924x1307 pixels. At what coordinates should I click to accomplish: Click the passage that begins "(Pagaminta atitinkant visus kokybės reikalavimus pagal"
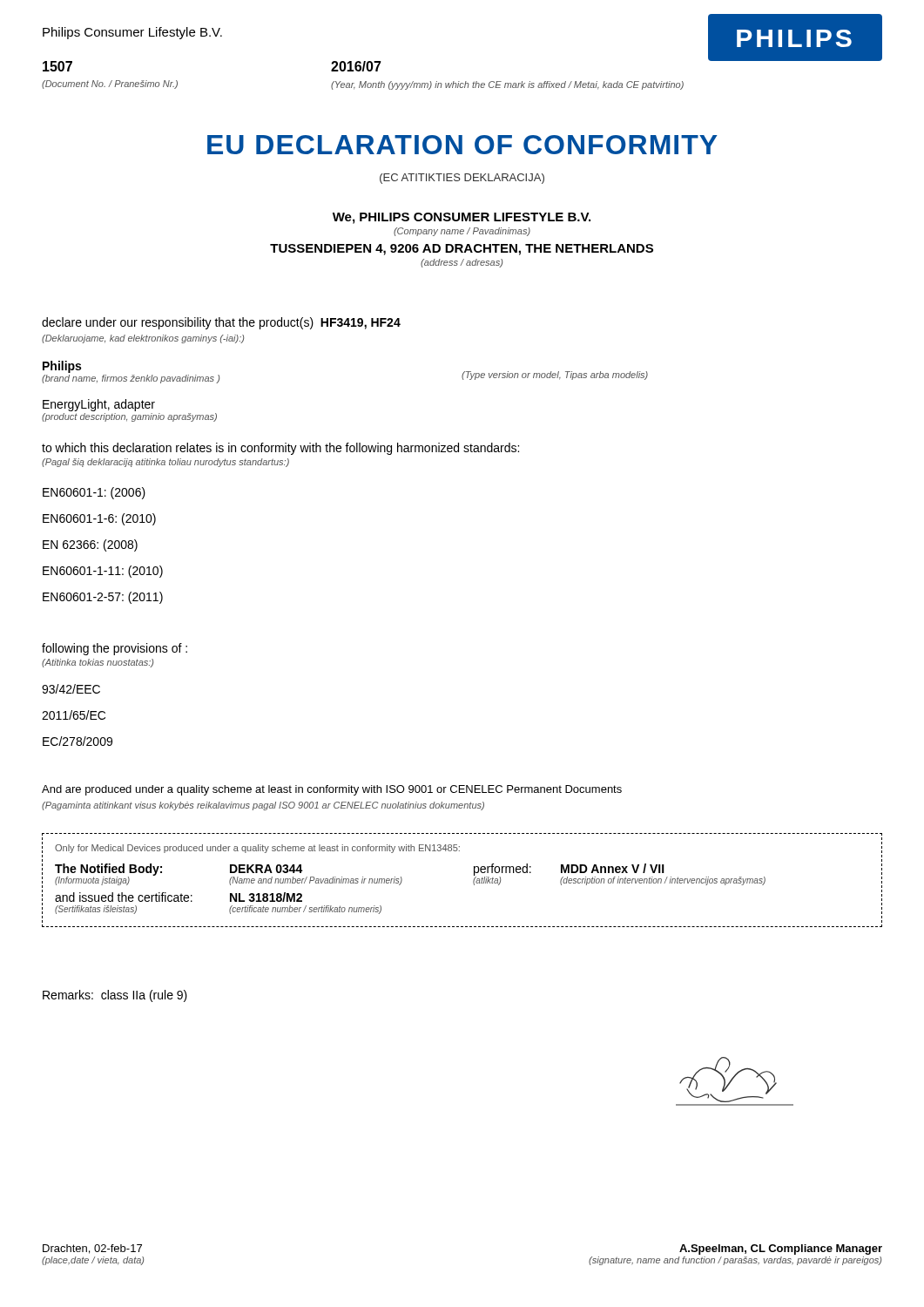(263, 805)
